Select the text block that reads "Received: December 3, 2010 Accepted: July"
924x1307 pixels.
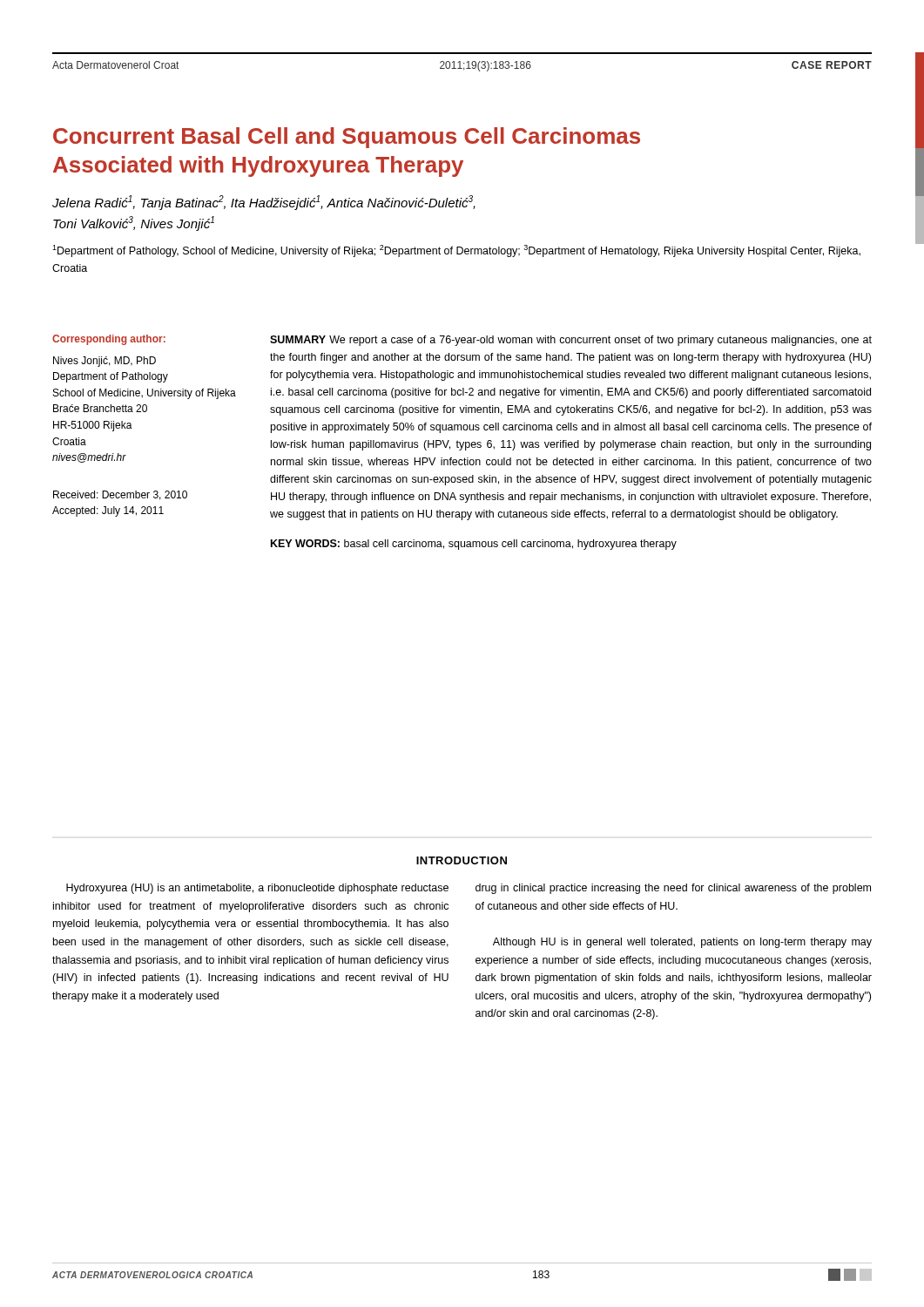(x=120, y=503)
